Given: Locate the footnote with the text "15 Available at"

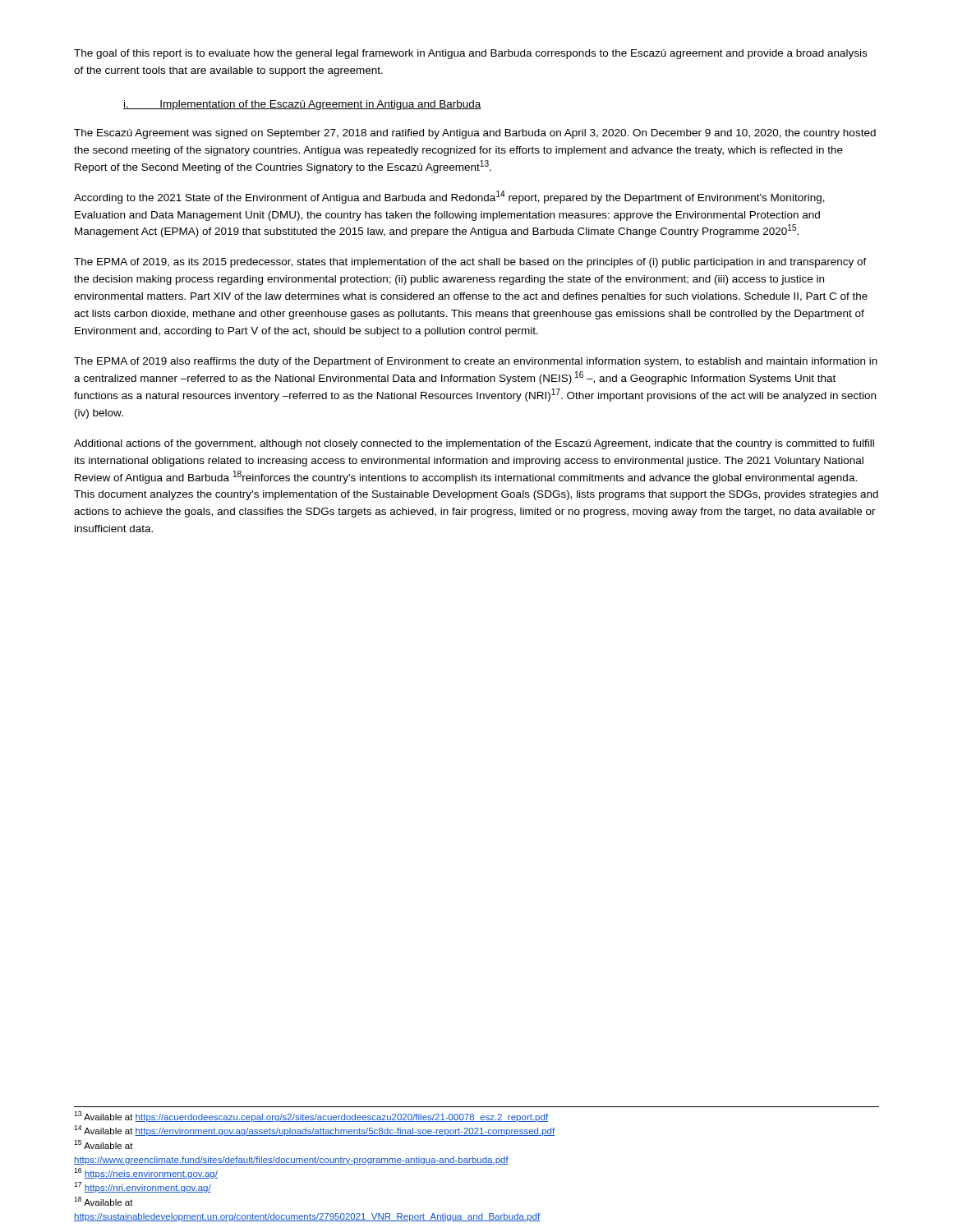Looking at the screenshot, I should [103, 1145].
